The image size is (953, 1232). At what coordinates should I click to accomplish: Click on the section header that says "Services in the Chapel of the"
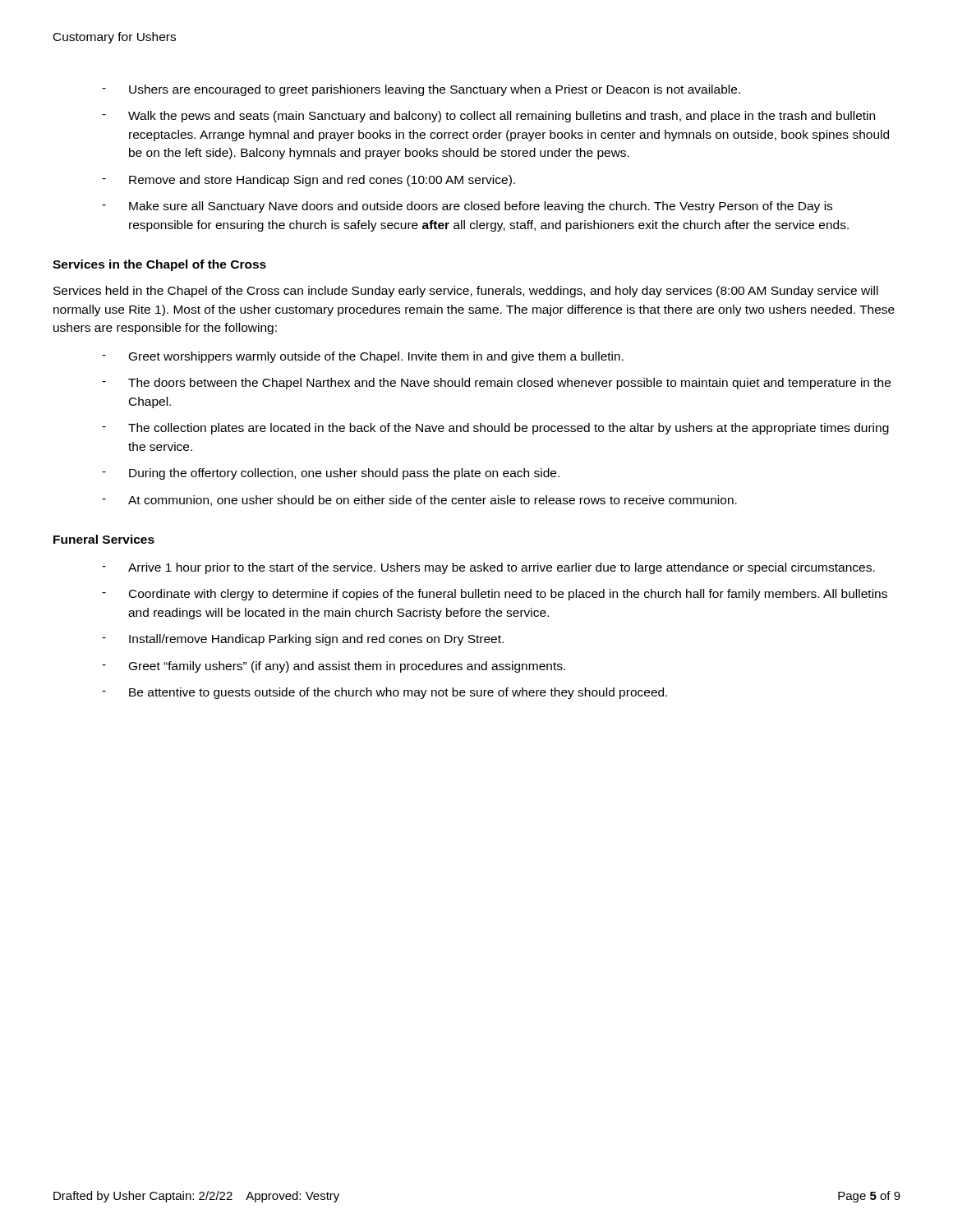pyautogui.click(x=159, y=264)
